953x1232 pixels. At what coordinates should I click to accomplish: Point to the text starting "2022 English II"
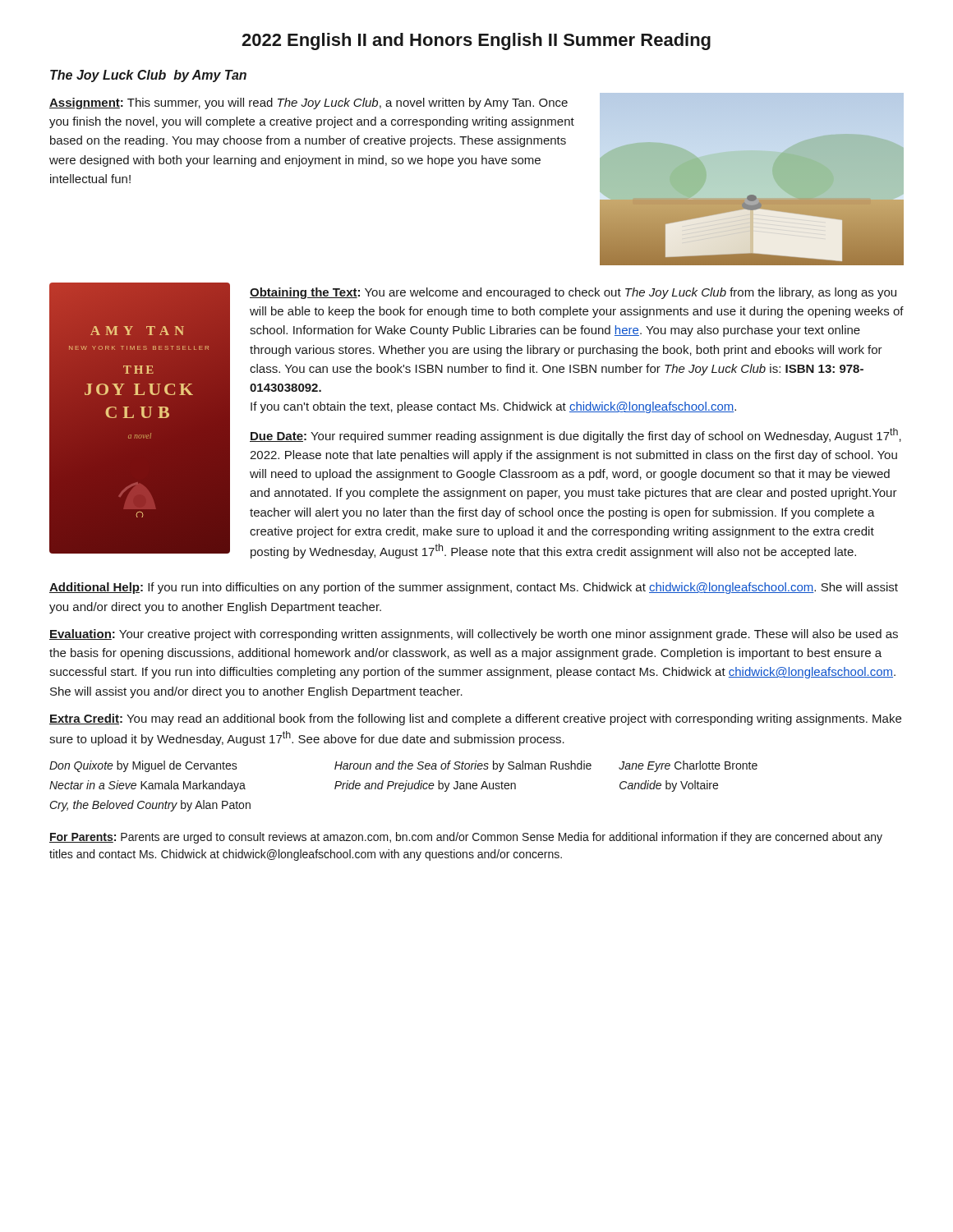pos(476,40)
